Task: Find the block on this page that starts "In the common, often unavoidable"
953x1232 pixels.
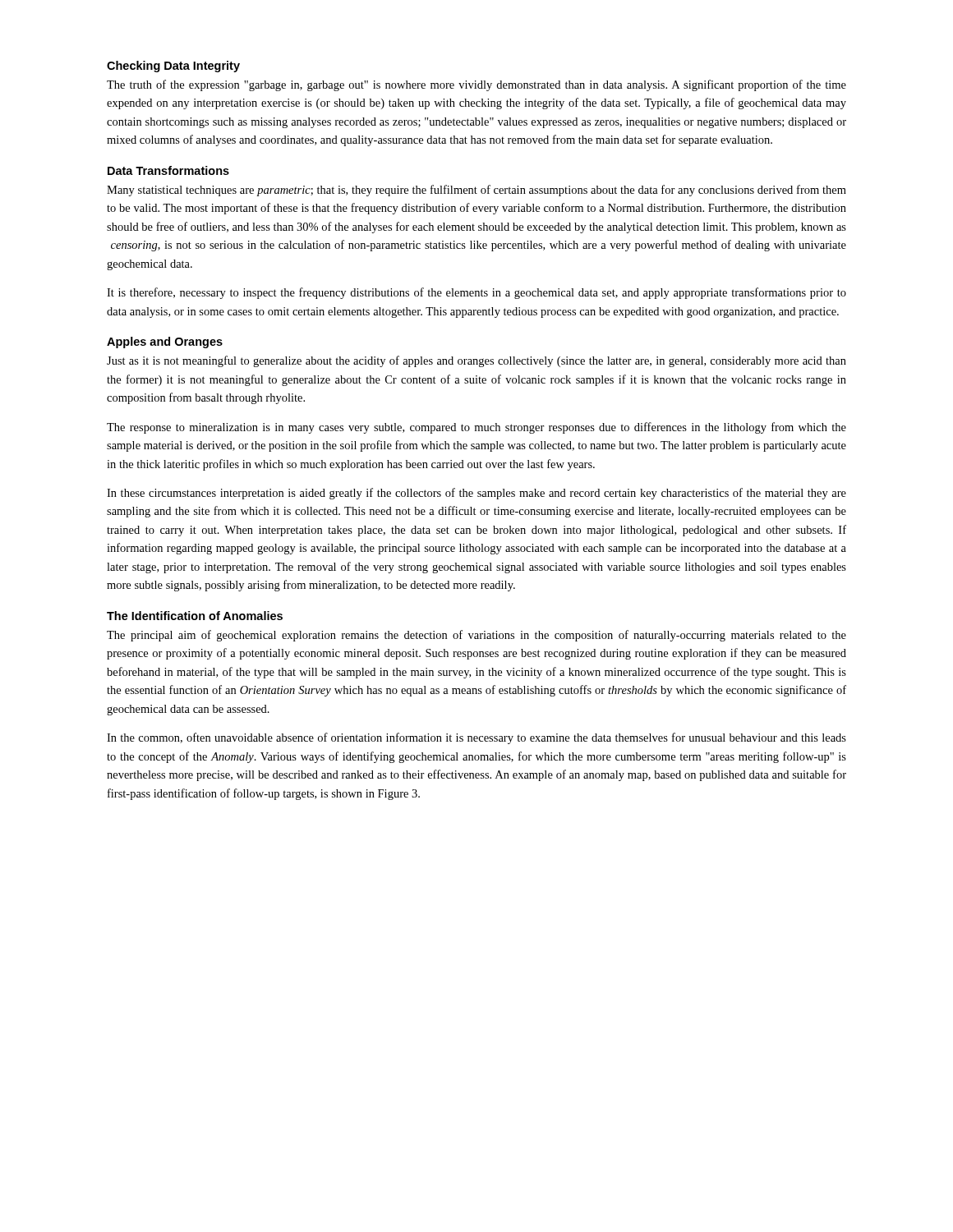Action: pos(476,765)
